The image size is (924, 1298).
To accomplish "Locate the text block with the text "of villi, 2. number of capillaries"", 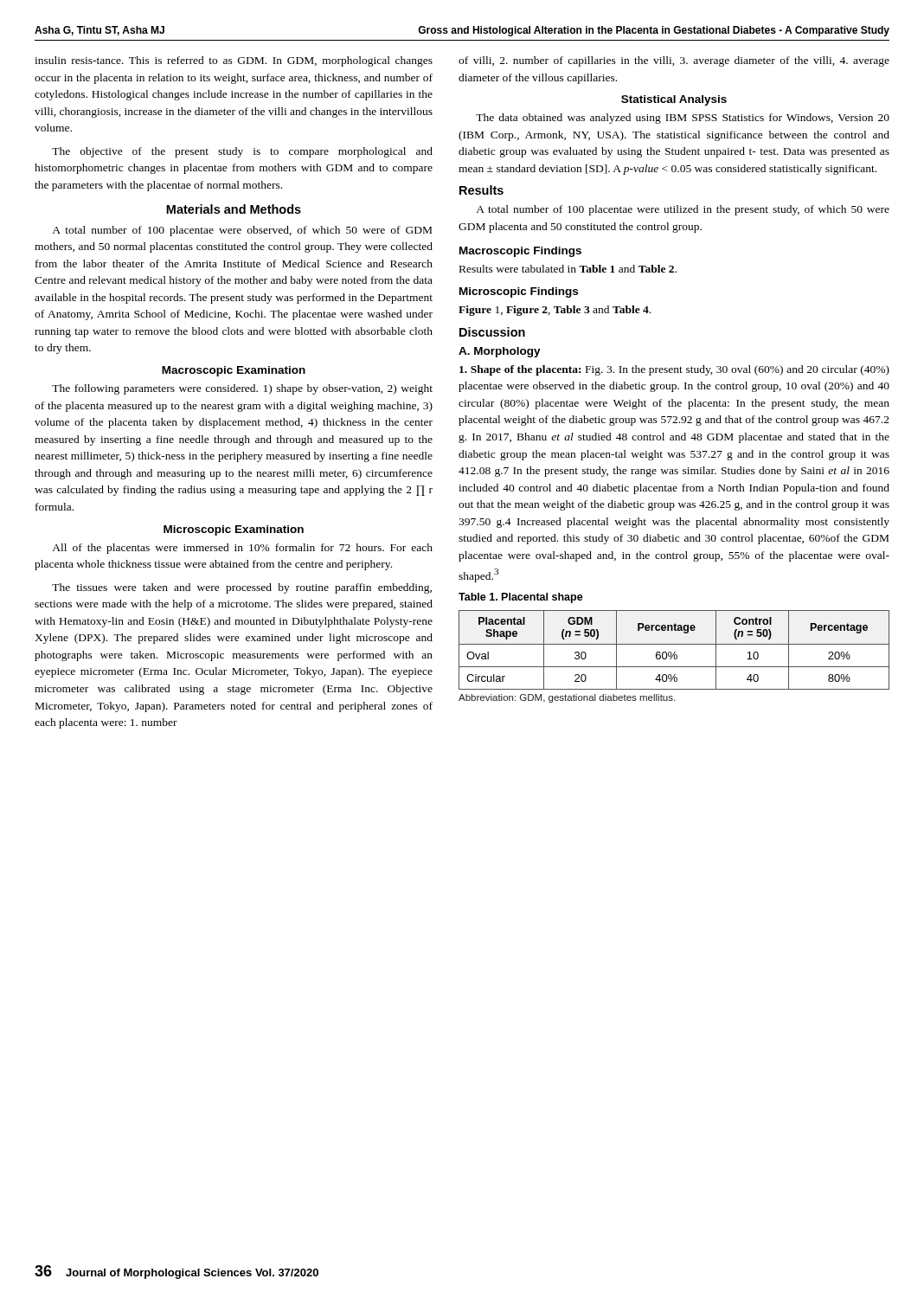I will point(674,69).
